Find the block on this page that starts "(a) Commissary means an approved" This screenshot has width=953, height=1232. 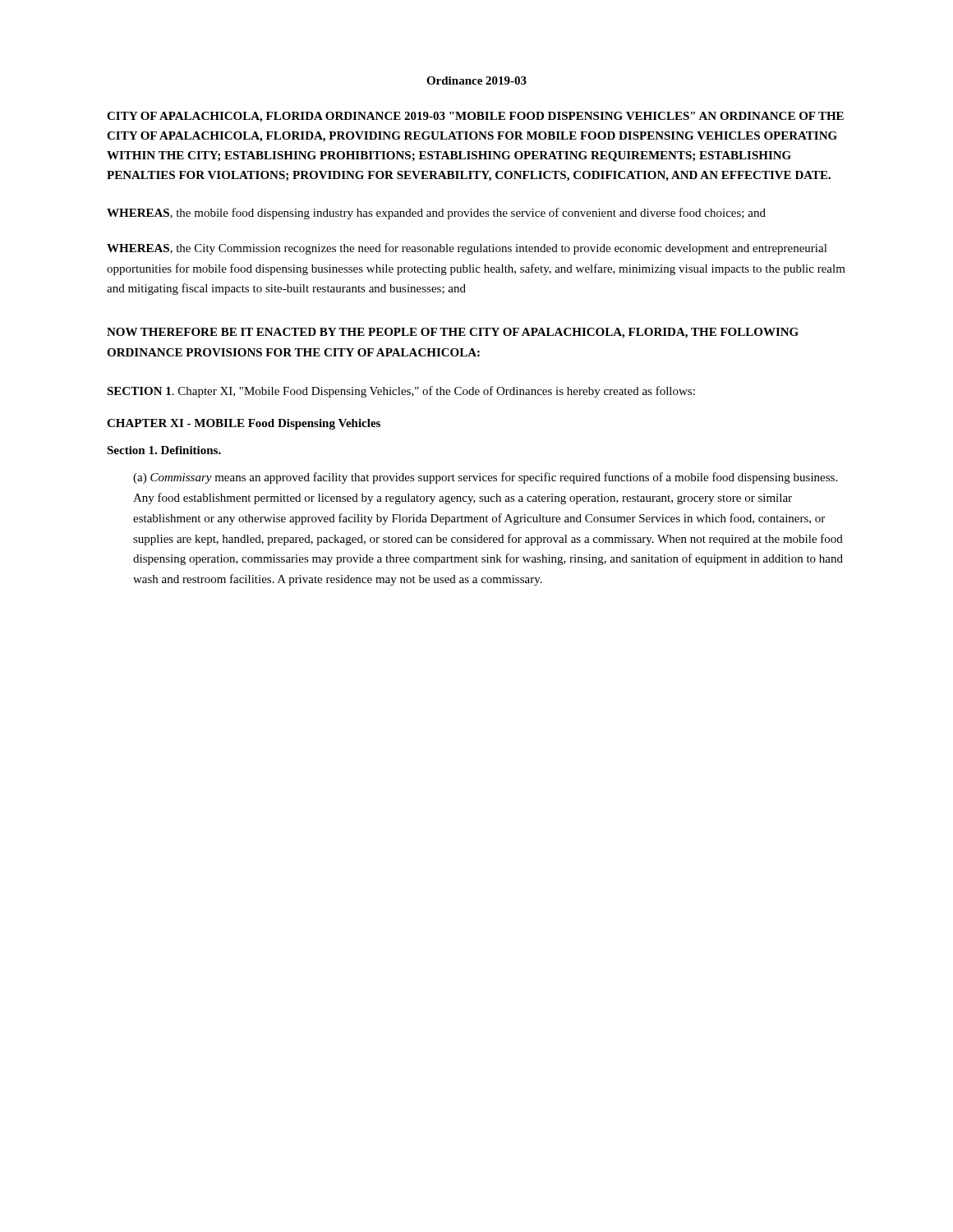488,528
